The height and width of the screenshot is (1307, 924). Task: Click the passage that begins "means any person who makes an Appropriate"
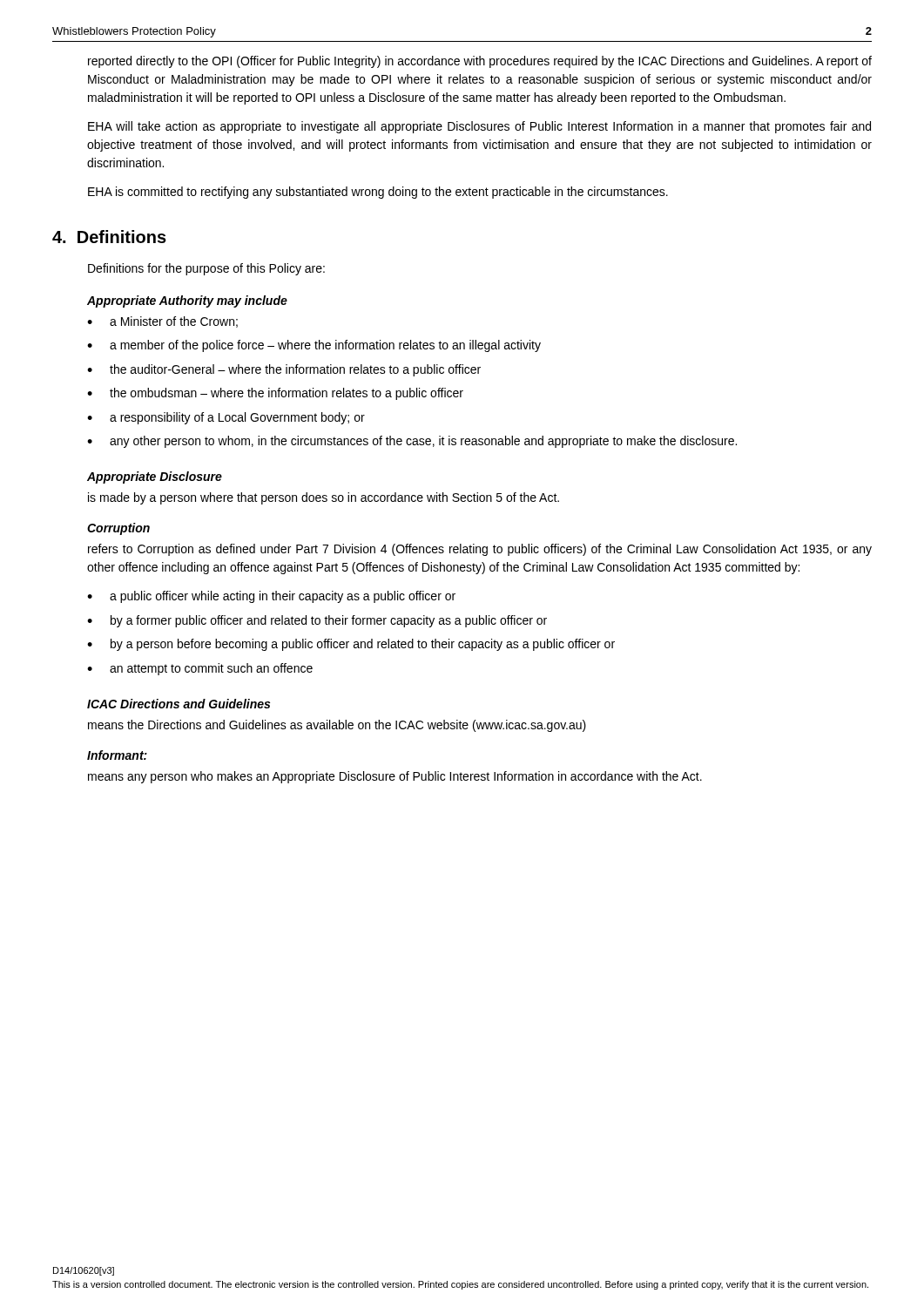pyautogui.click(x=395, y=776)
